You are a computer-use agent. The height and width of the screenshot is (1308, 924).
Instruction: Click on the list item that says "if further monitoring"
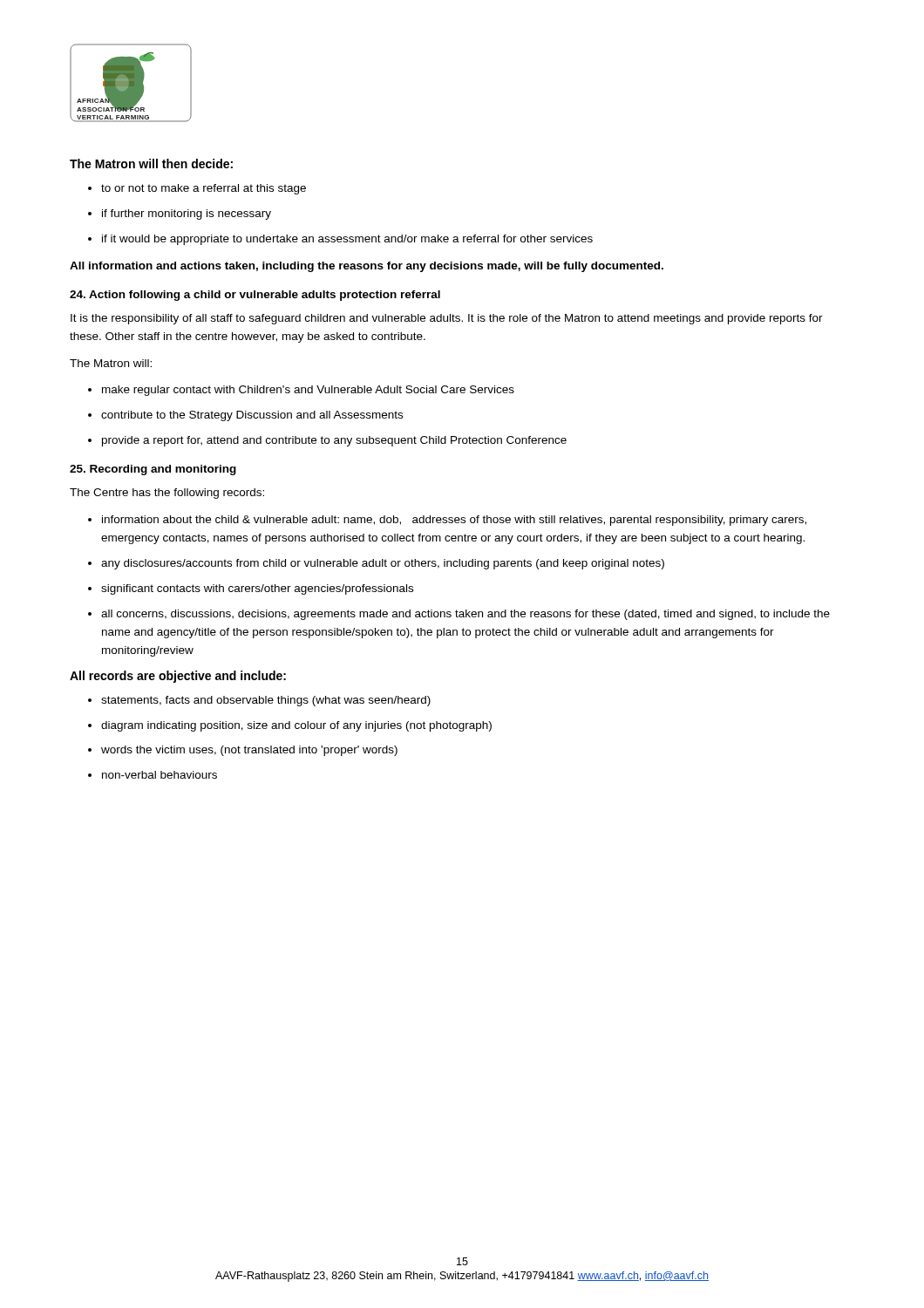pos(186,213)
